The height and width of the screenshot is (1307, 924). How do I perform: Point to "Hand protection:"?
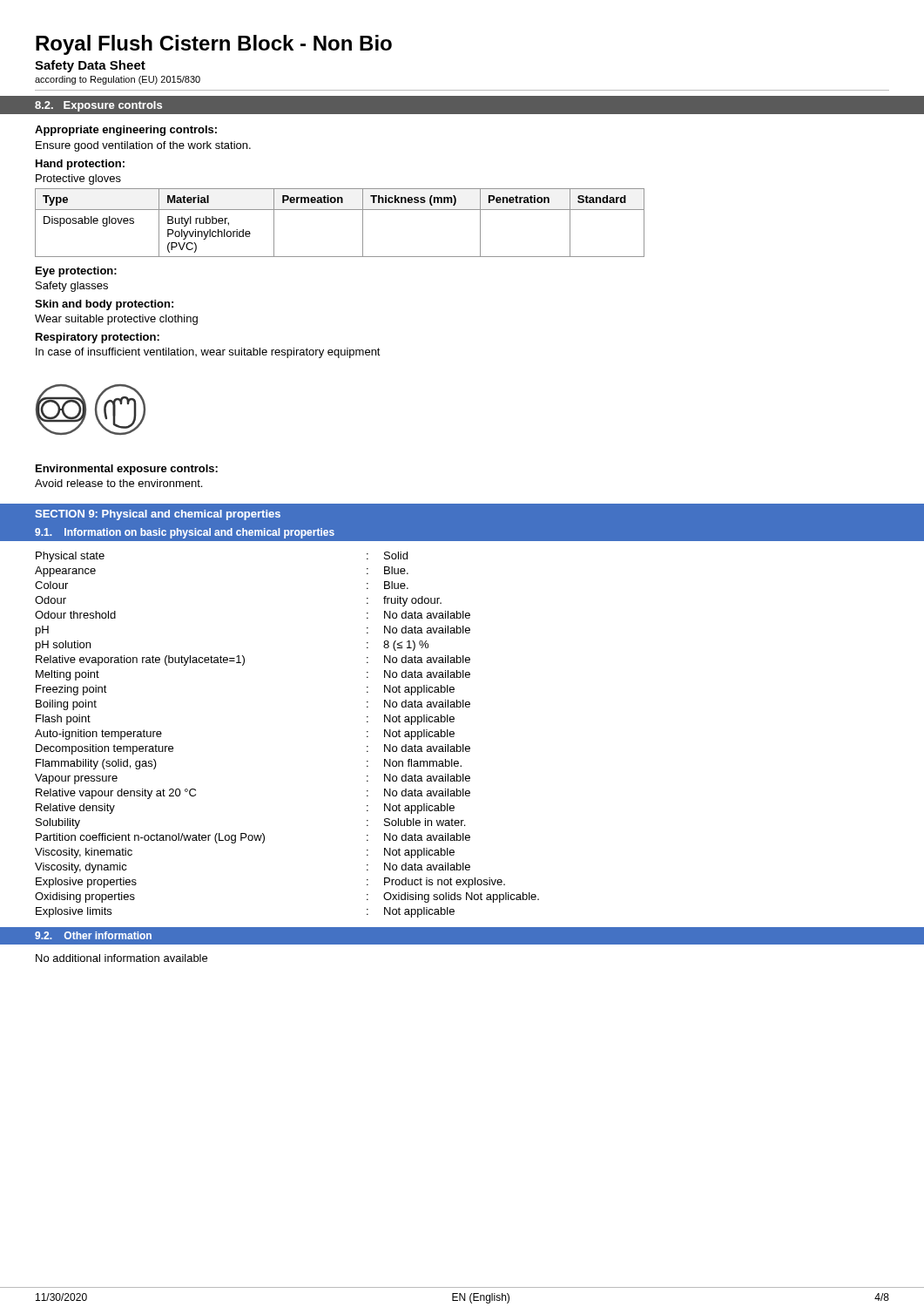click(80, 163)
